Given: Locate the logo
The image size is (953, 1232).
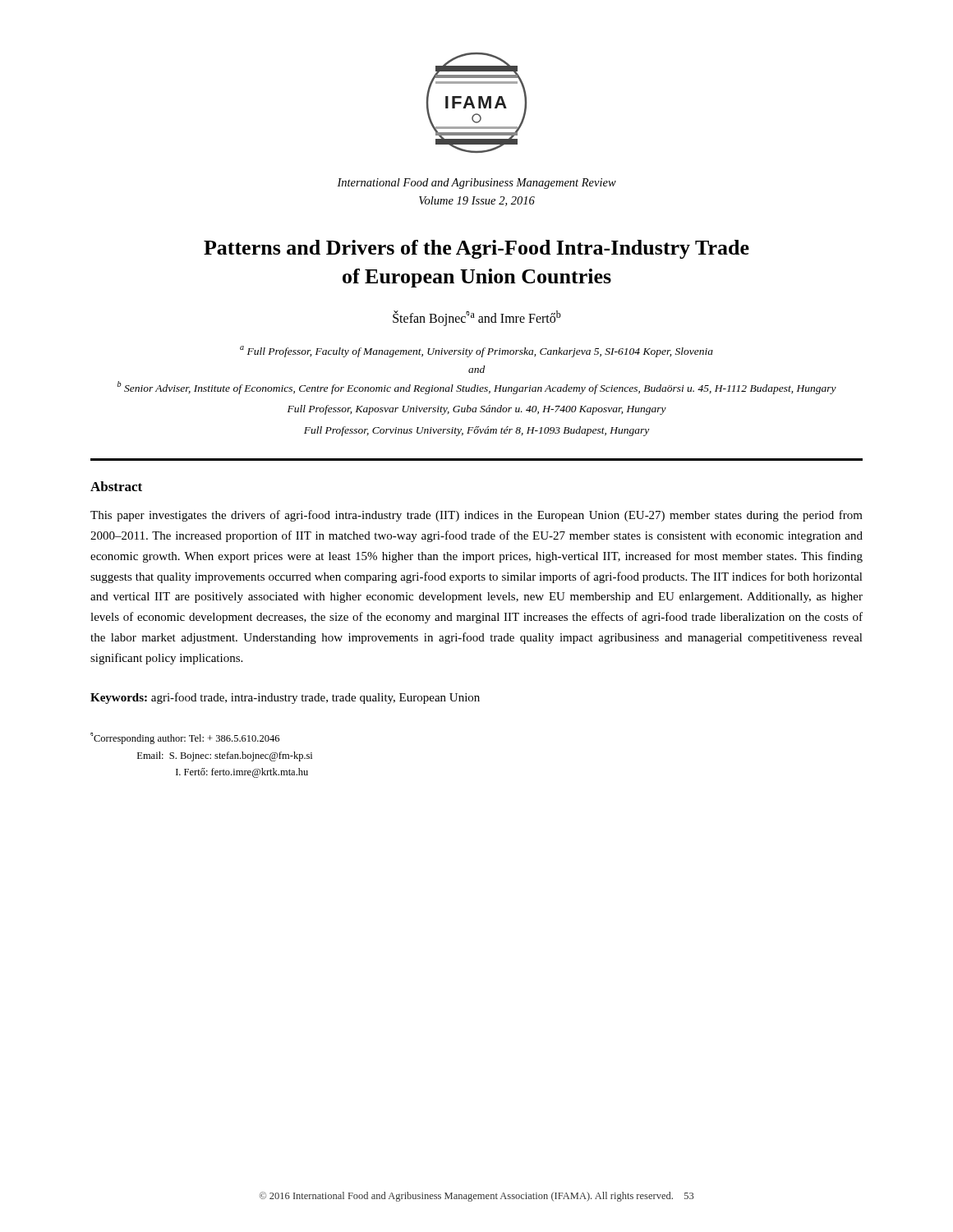Looking at the screenshot, I should 476,104.
